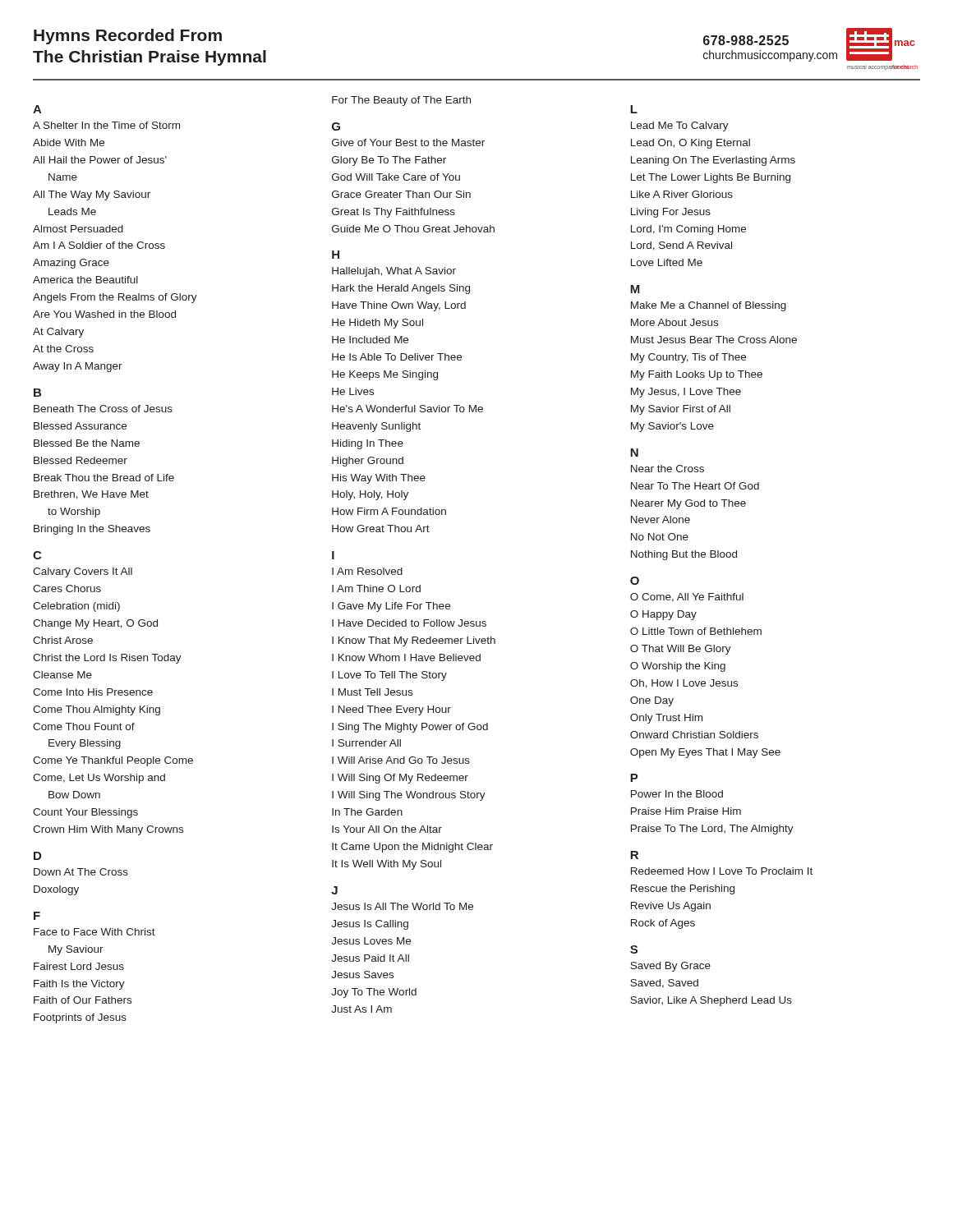
Task: Click on the list item containing "In The Garden"
Action: pyautogui.click(x=367, y=812)
